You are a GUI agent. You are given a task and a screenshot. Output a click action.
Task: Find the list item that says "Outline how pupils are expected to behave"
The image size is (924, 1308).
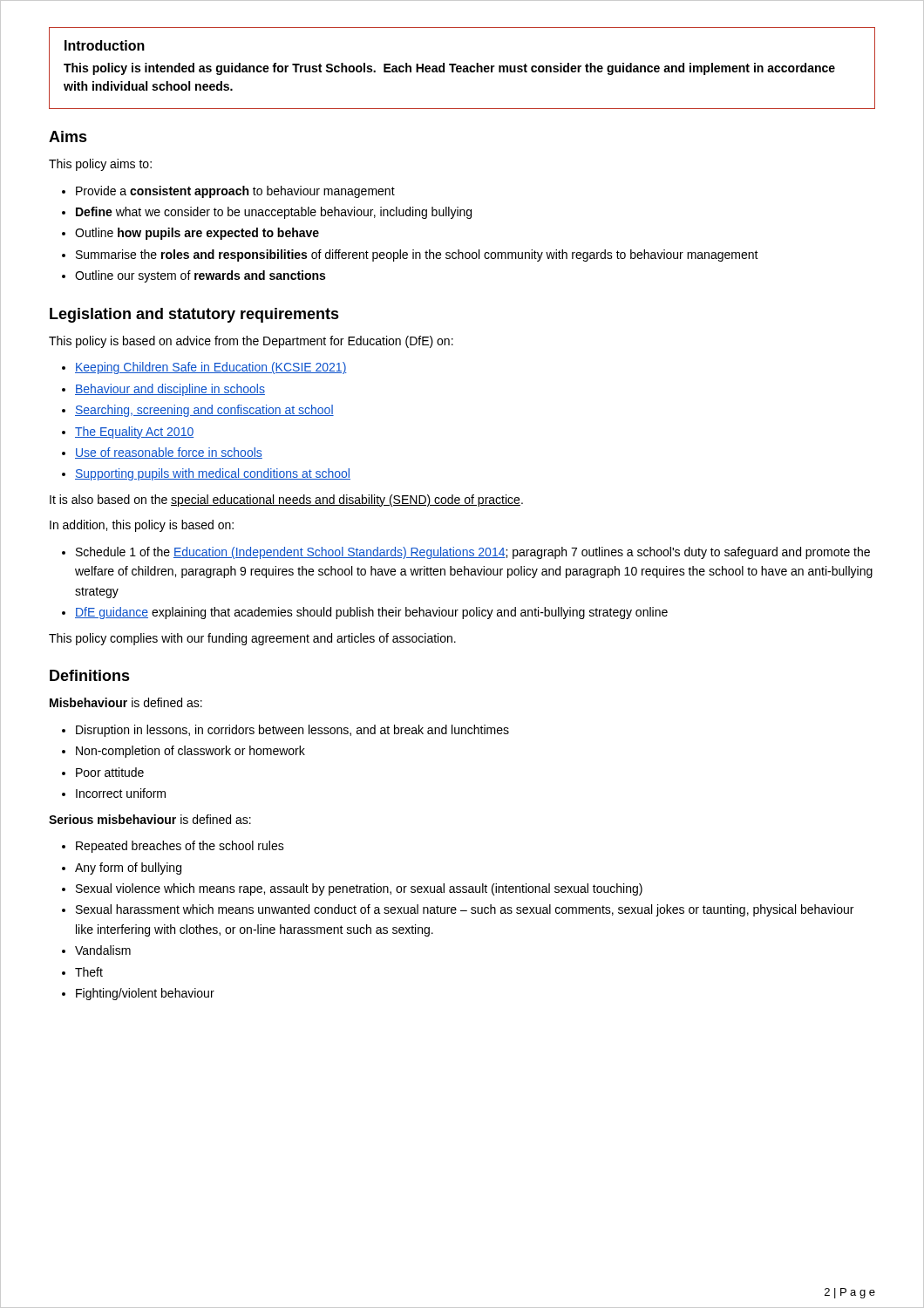(197, 233)
